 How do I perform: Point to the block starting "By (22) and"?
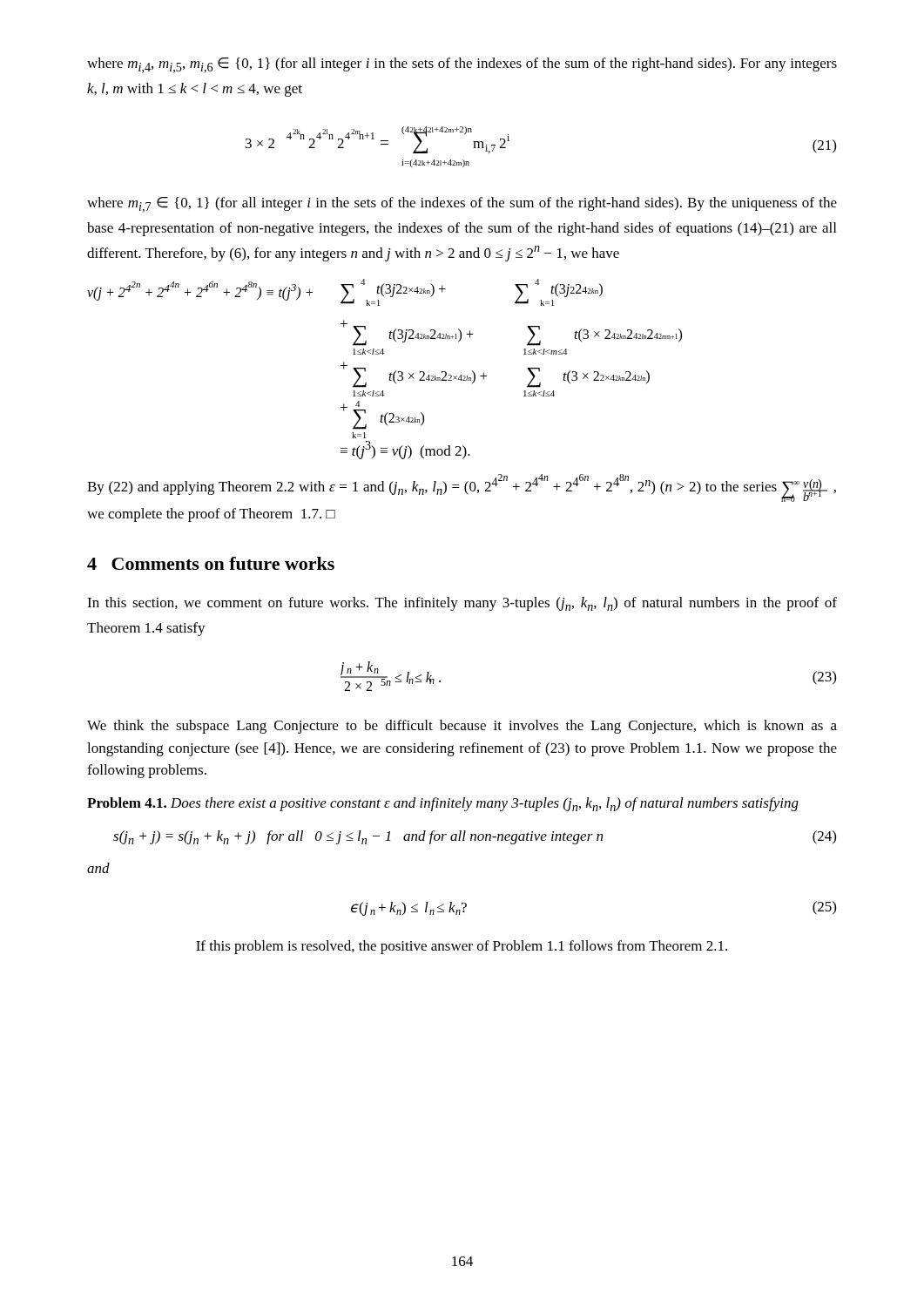[462, 498]
